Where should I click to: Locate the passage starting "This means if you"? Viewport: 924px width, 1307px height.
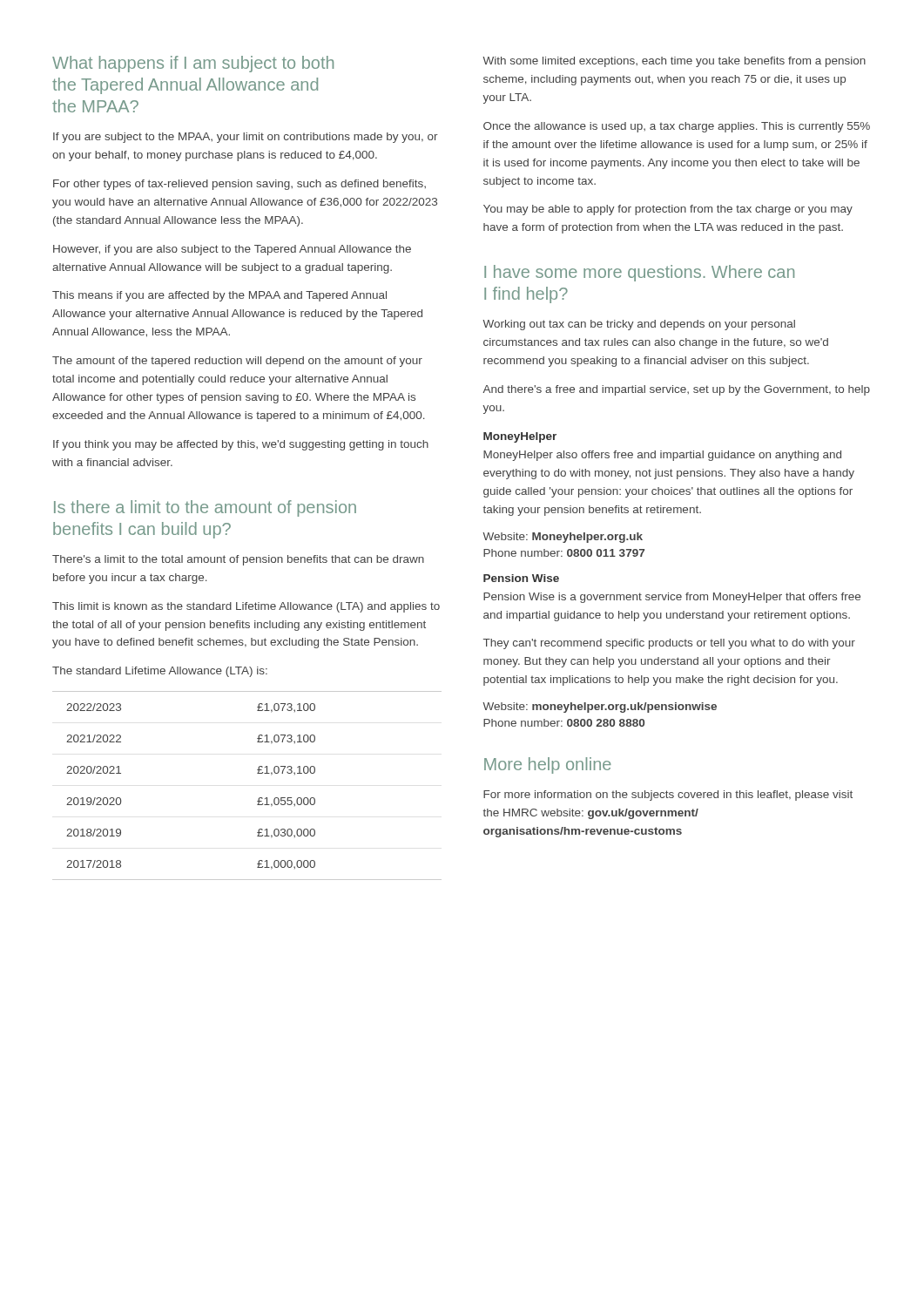coord(247,314)
